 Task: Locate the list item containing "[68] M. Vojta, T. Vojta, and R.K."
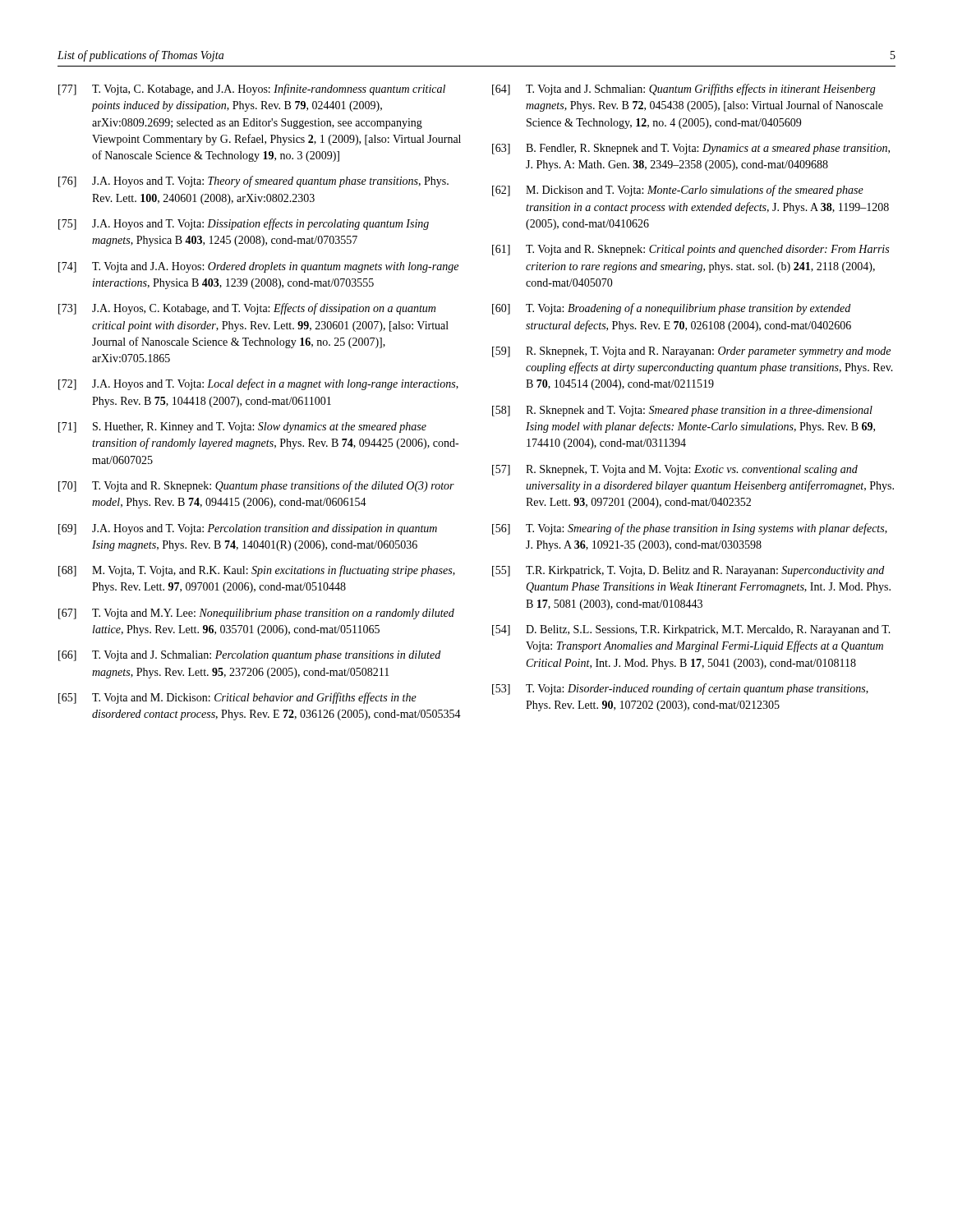click(x=260, y=579)
